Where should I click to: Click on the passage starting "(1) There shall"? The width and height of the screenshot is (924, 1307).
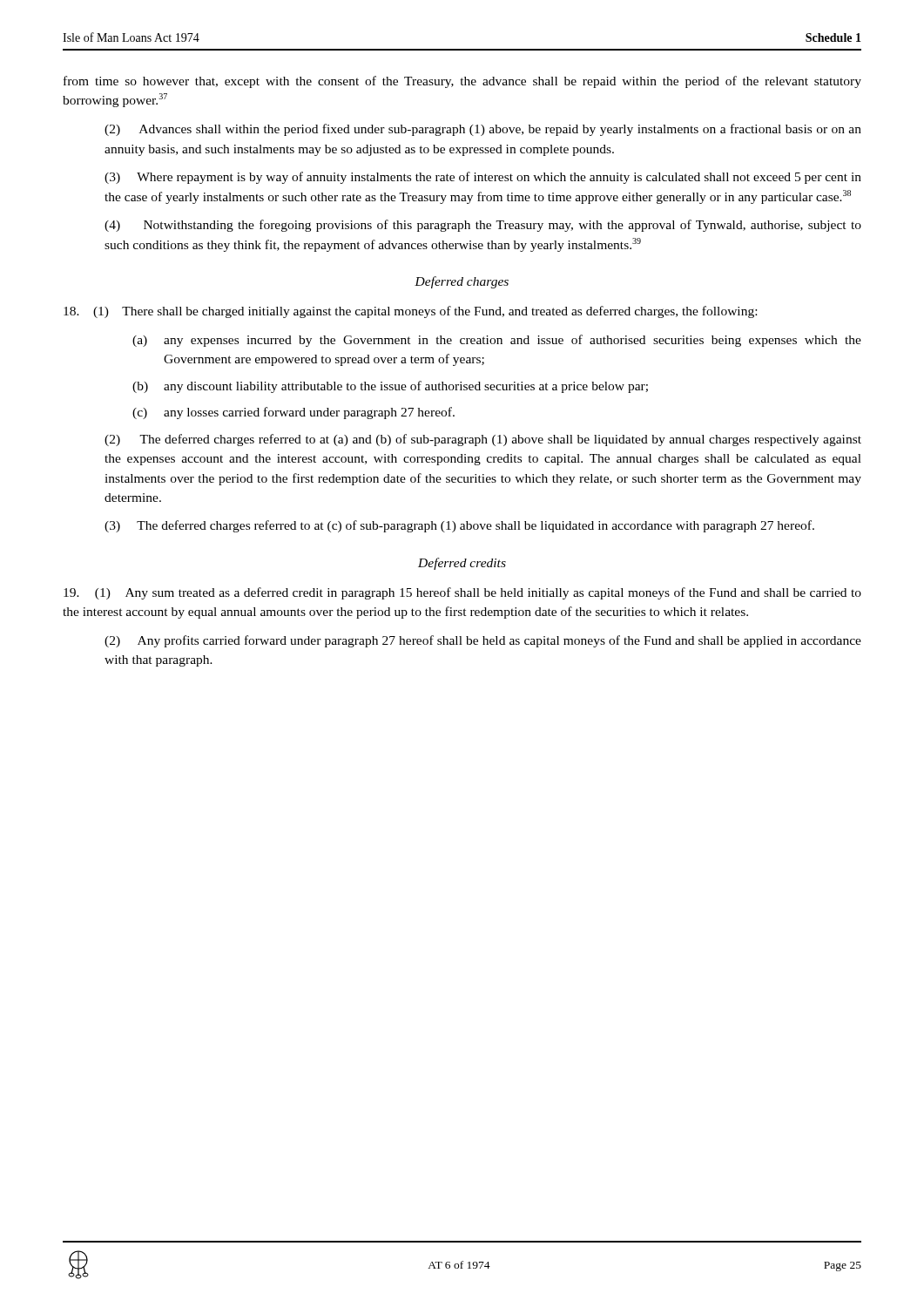(410, 311)
